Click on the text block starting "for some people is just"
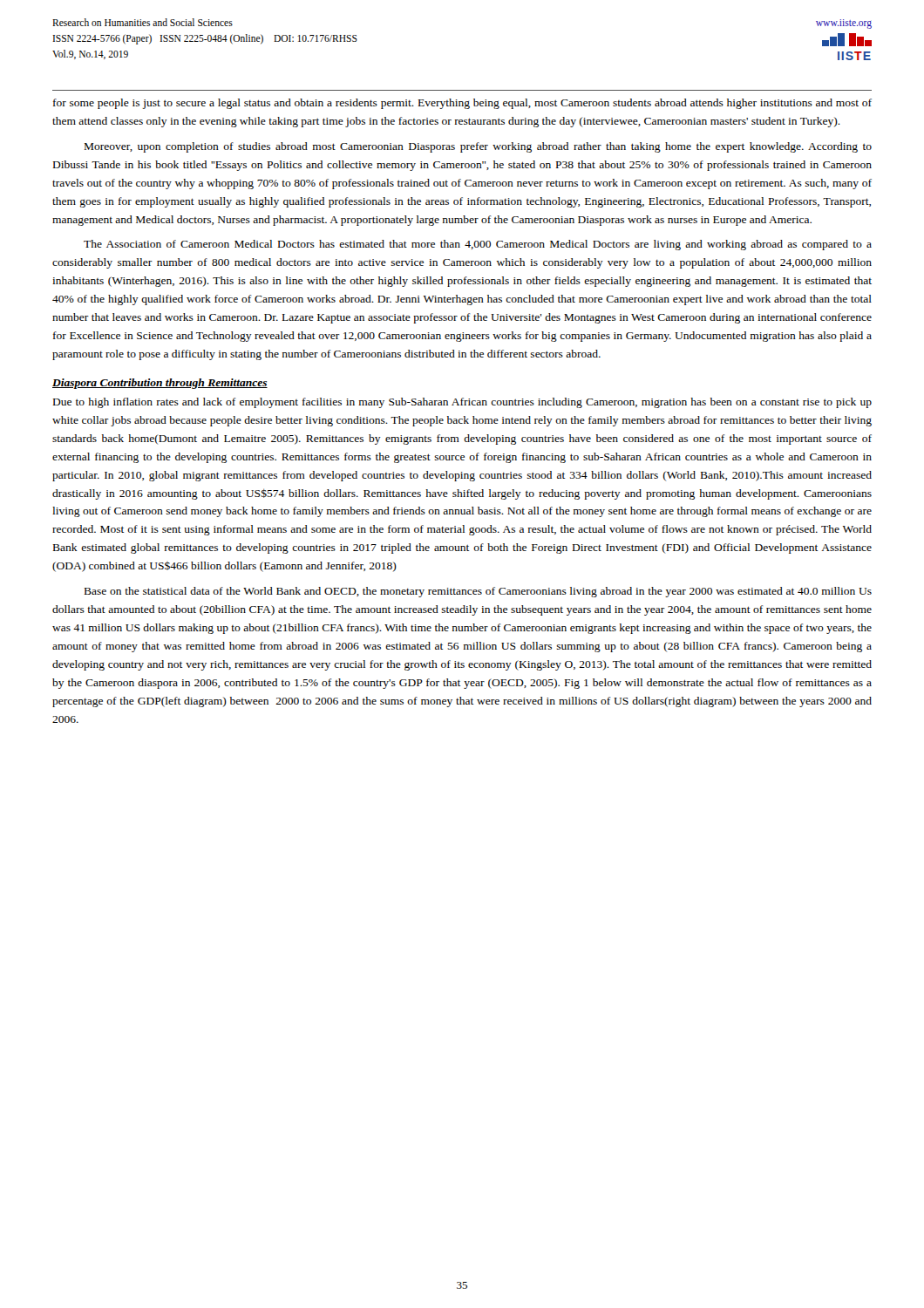Screen dimensions: 1308x924 click(462, 229)
